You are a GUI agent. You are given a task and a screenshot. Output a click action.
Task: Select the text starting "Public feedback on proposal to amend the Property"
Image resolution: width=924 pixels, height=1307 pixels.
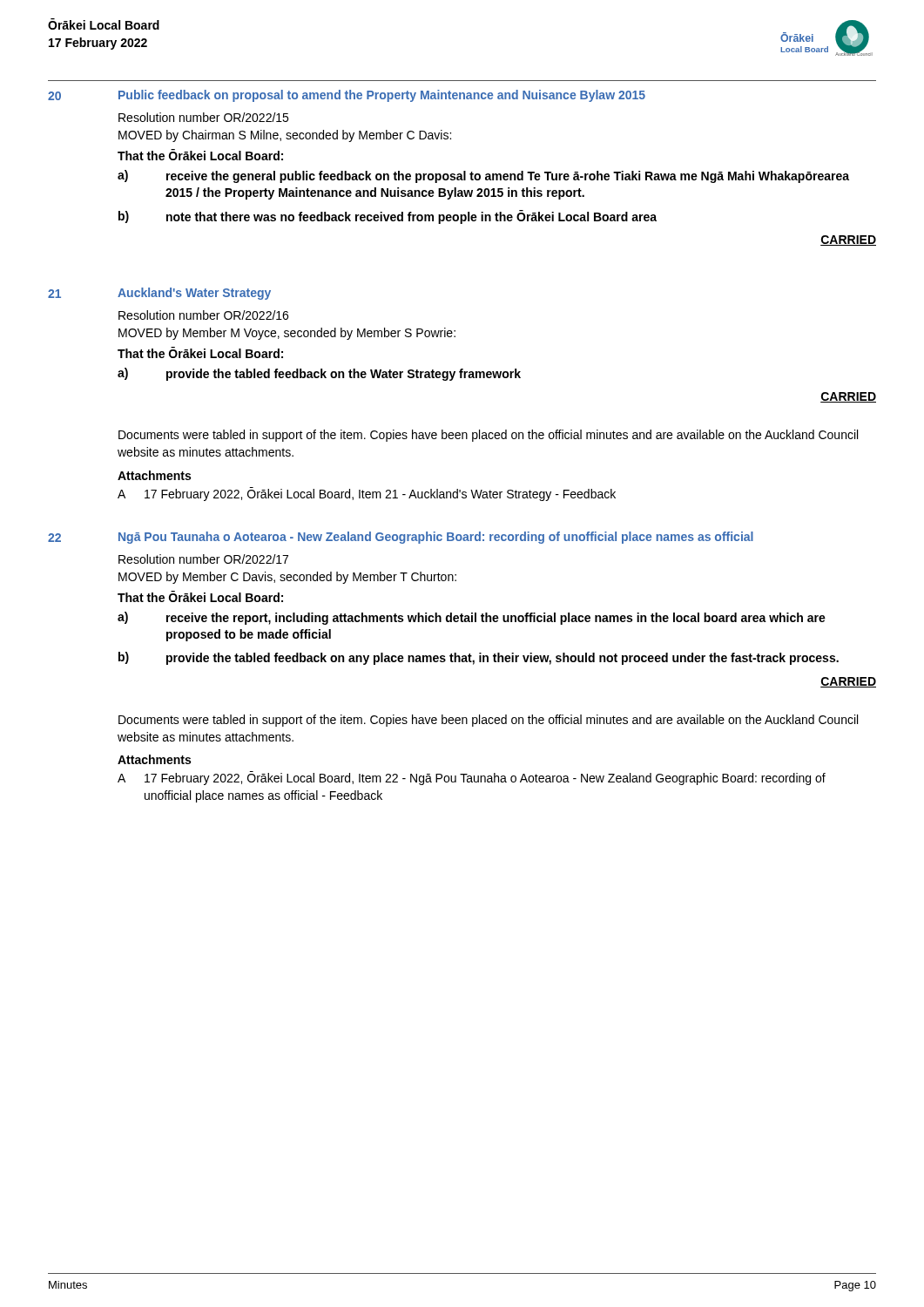pyautogui.click(x=381, y=95)
